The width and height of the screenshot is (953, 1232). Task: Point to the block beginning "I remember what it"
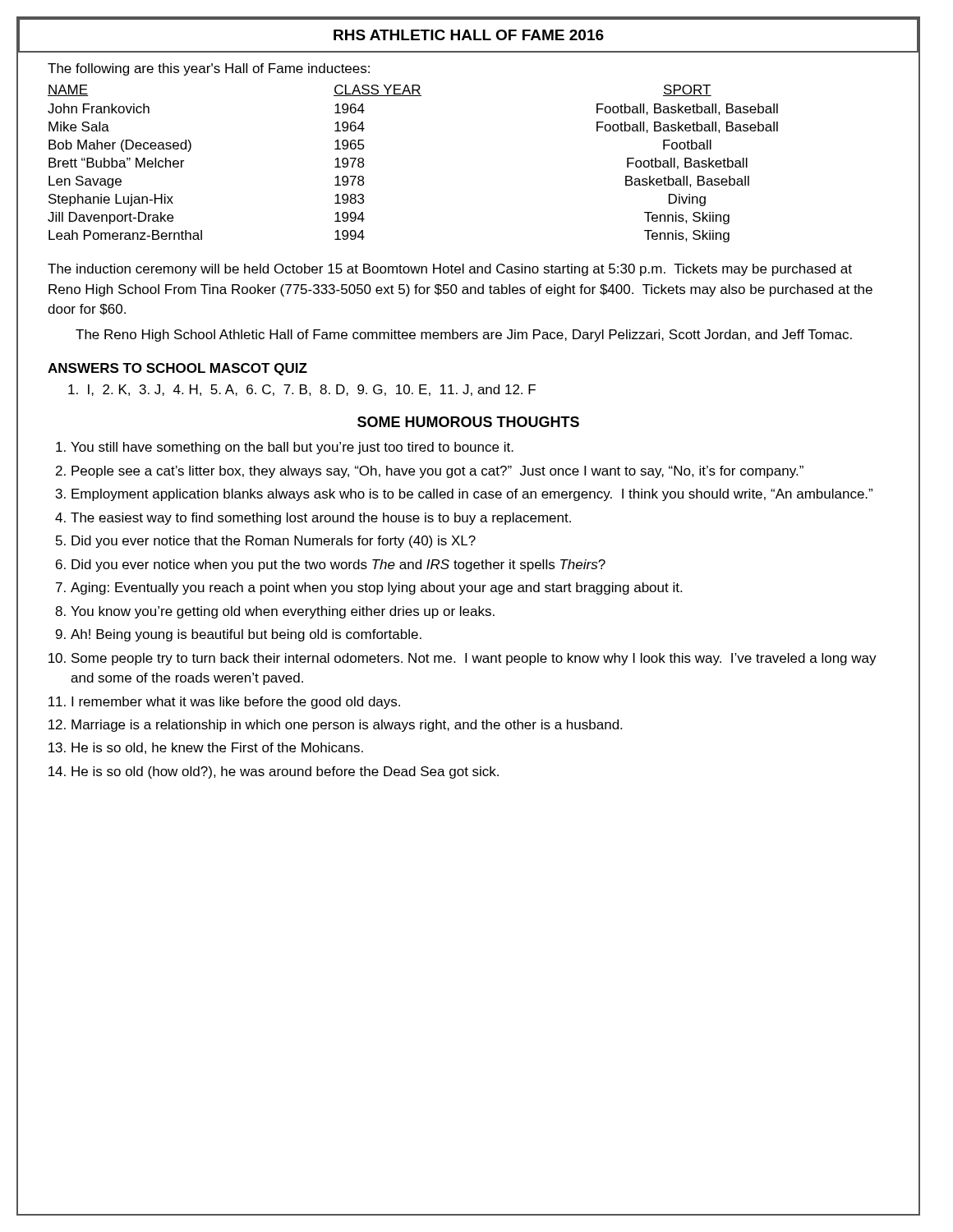pyautogui.click(x=236, y=701)
